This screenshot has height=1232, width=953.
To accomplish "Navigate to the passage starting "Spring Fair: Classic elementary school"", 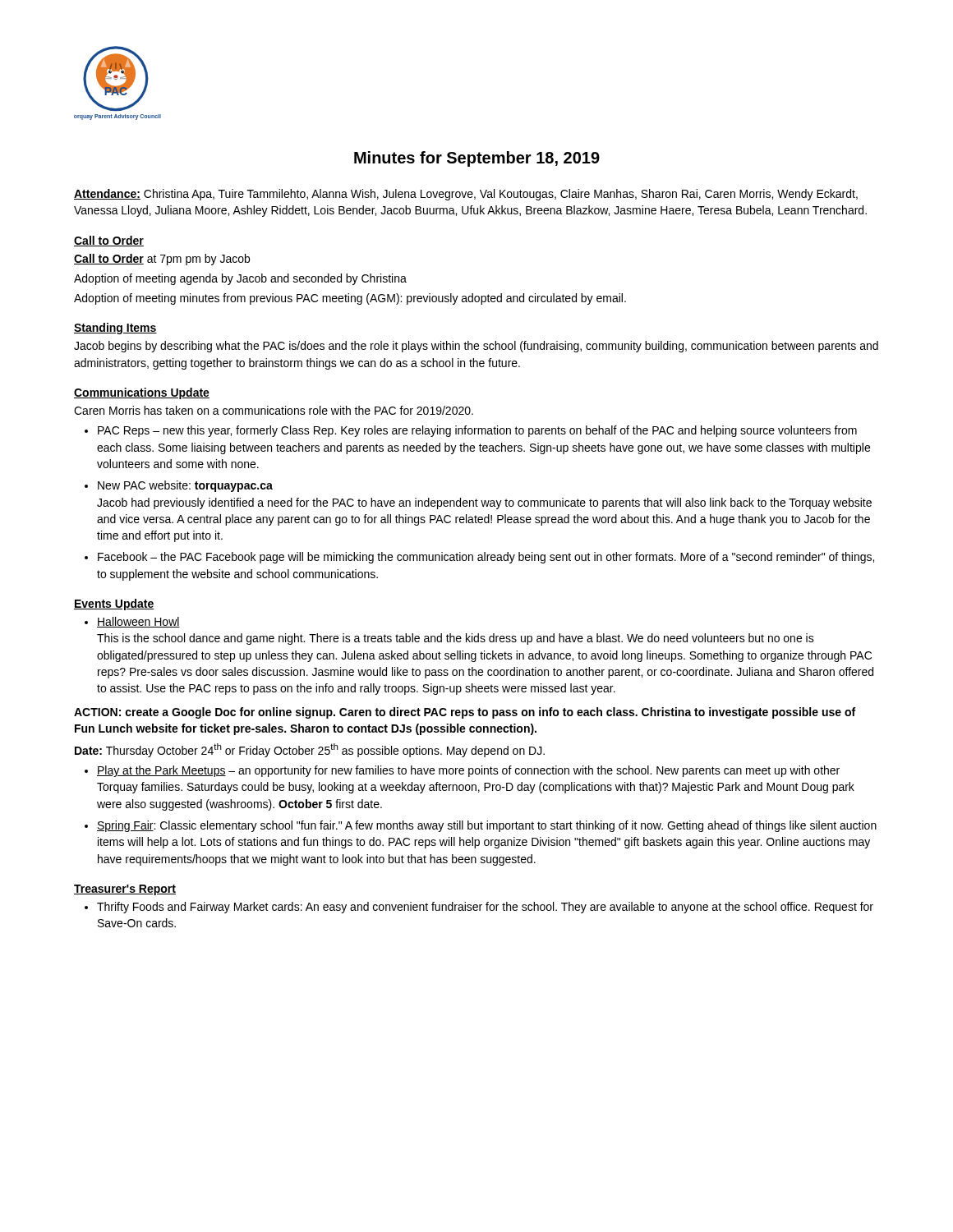I will [x=487, y=842].
